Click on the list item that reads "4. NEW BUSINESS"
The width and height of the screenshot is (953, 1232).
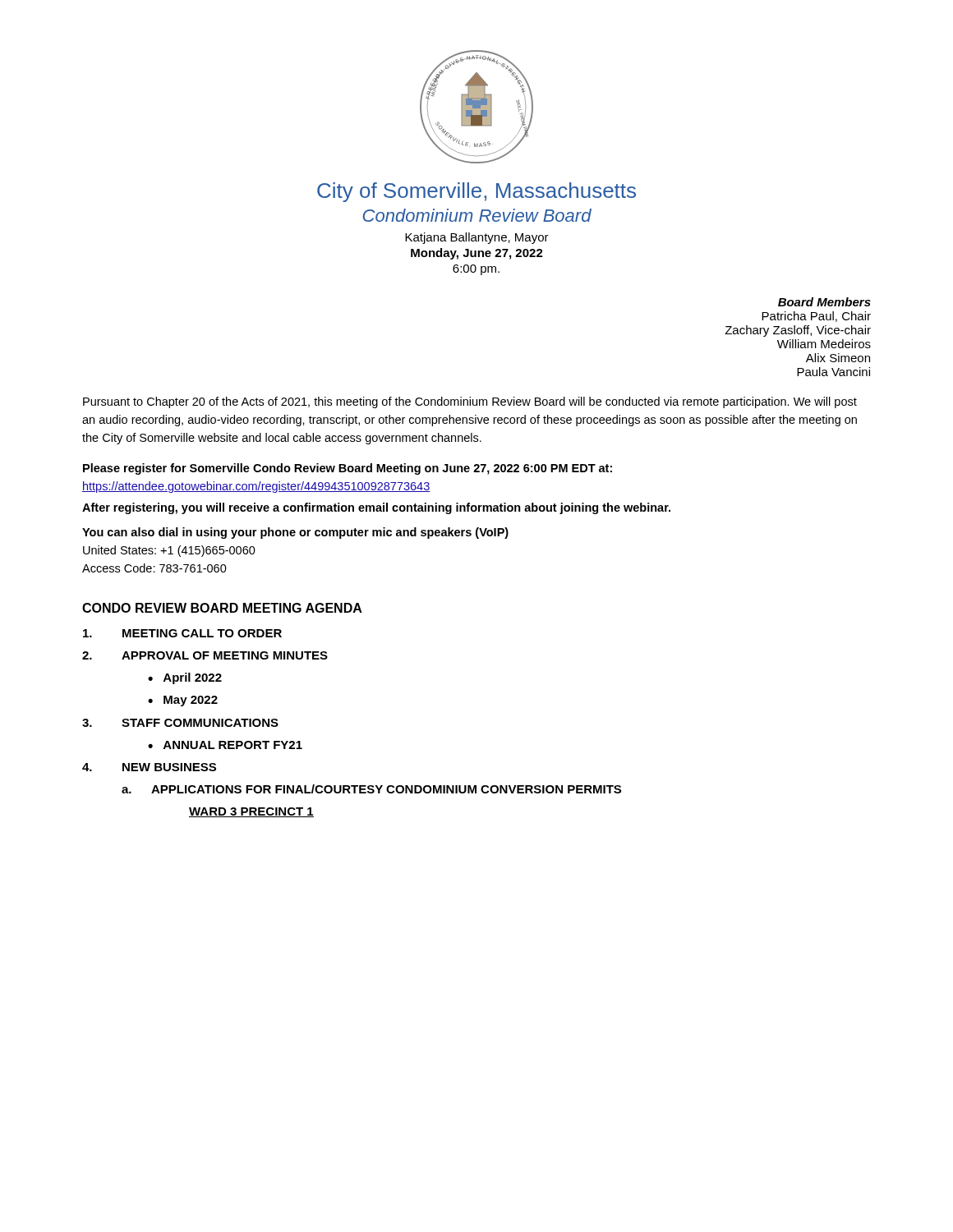click(x=149, y=767)
